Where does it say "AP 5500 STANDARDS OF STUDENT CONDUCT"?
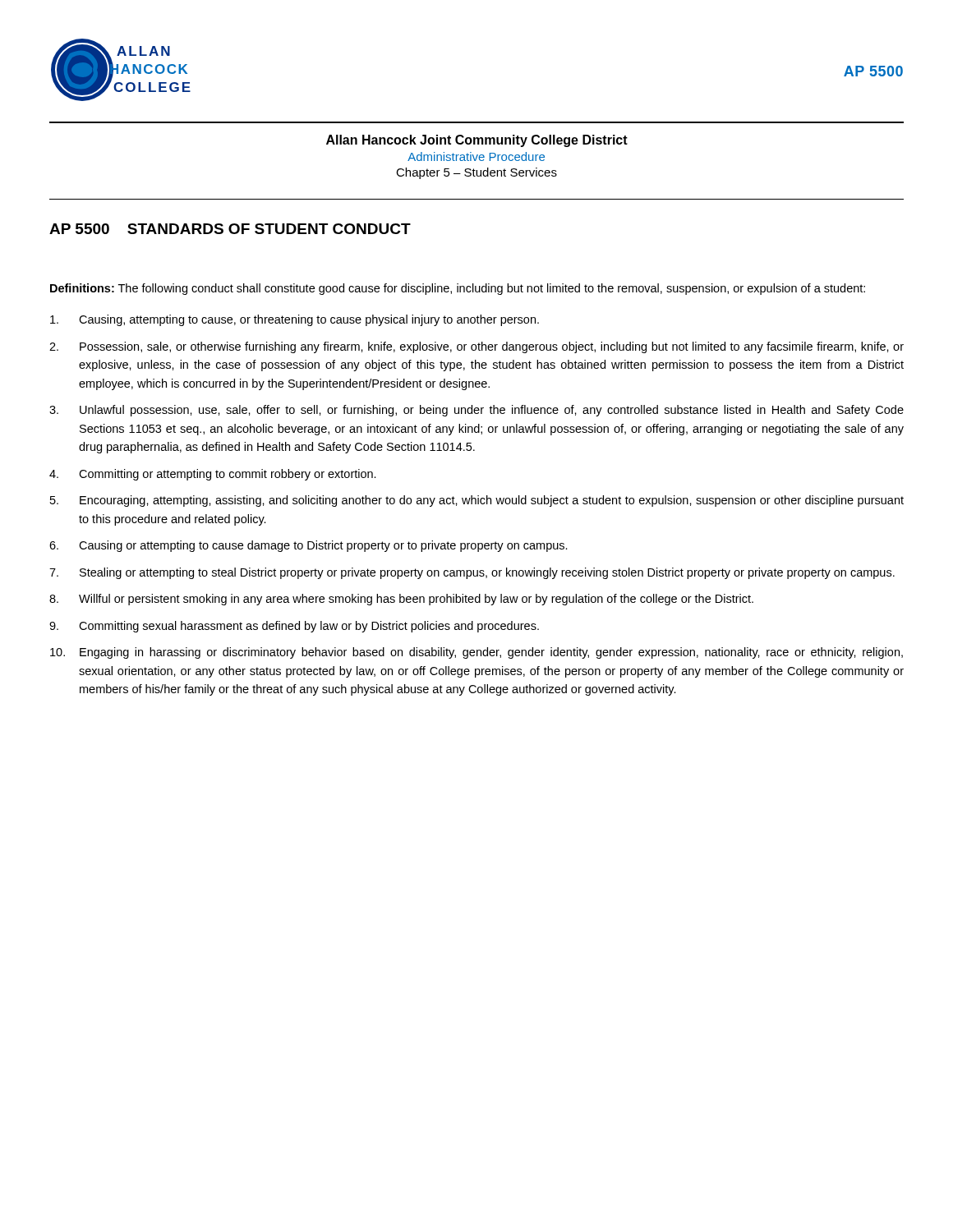Viewport: 953px width, 1232px height. (230, 229)
